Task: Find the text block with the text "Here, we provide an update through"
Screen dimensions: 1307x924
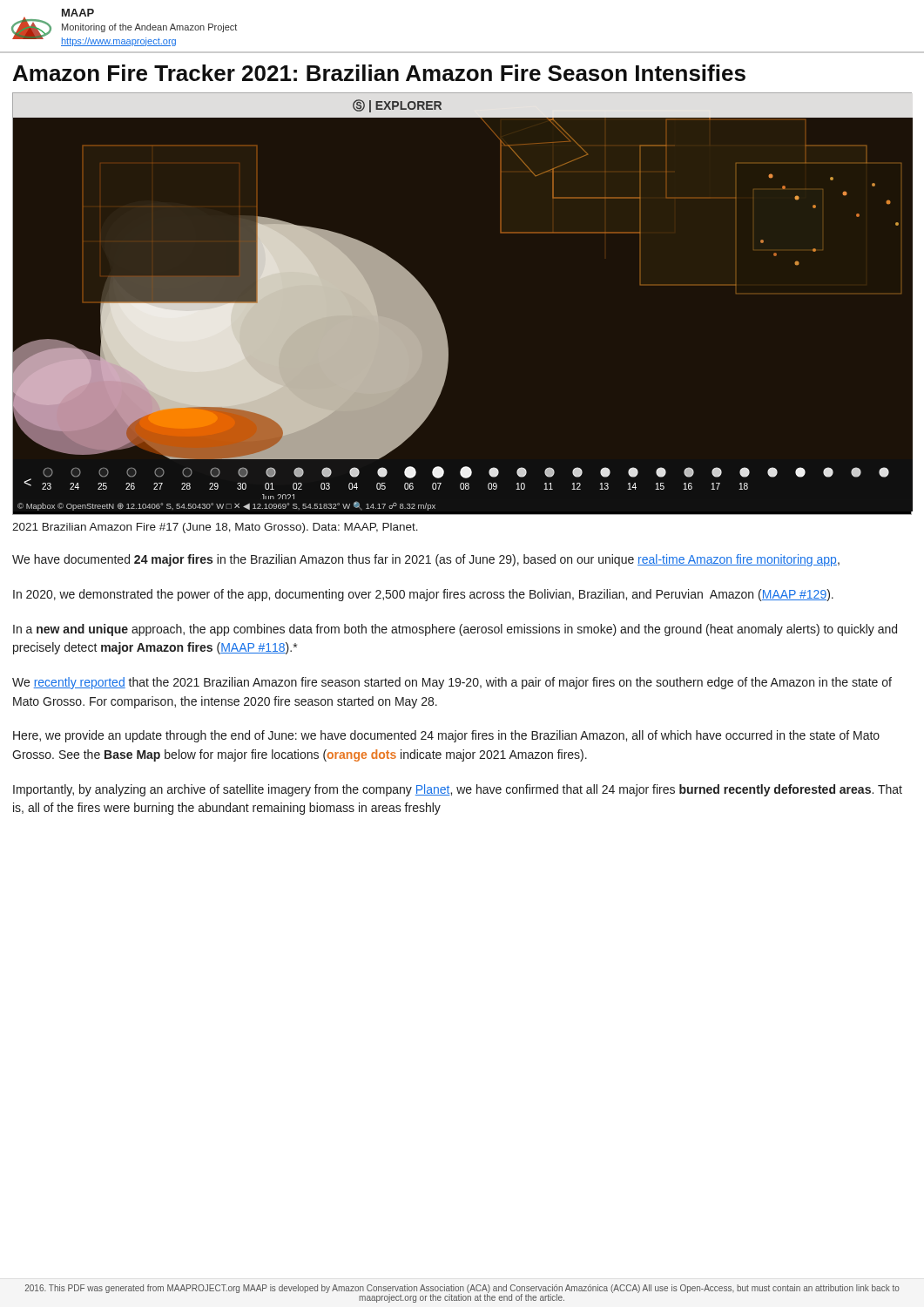Action: pyautogui.click(x=462, y=746)
